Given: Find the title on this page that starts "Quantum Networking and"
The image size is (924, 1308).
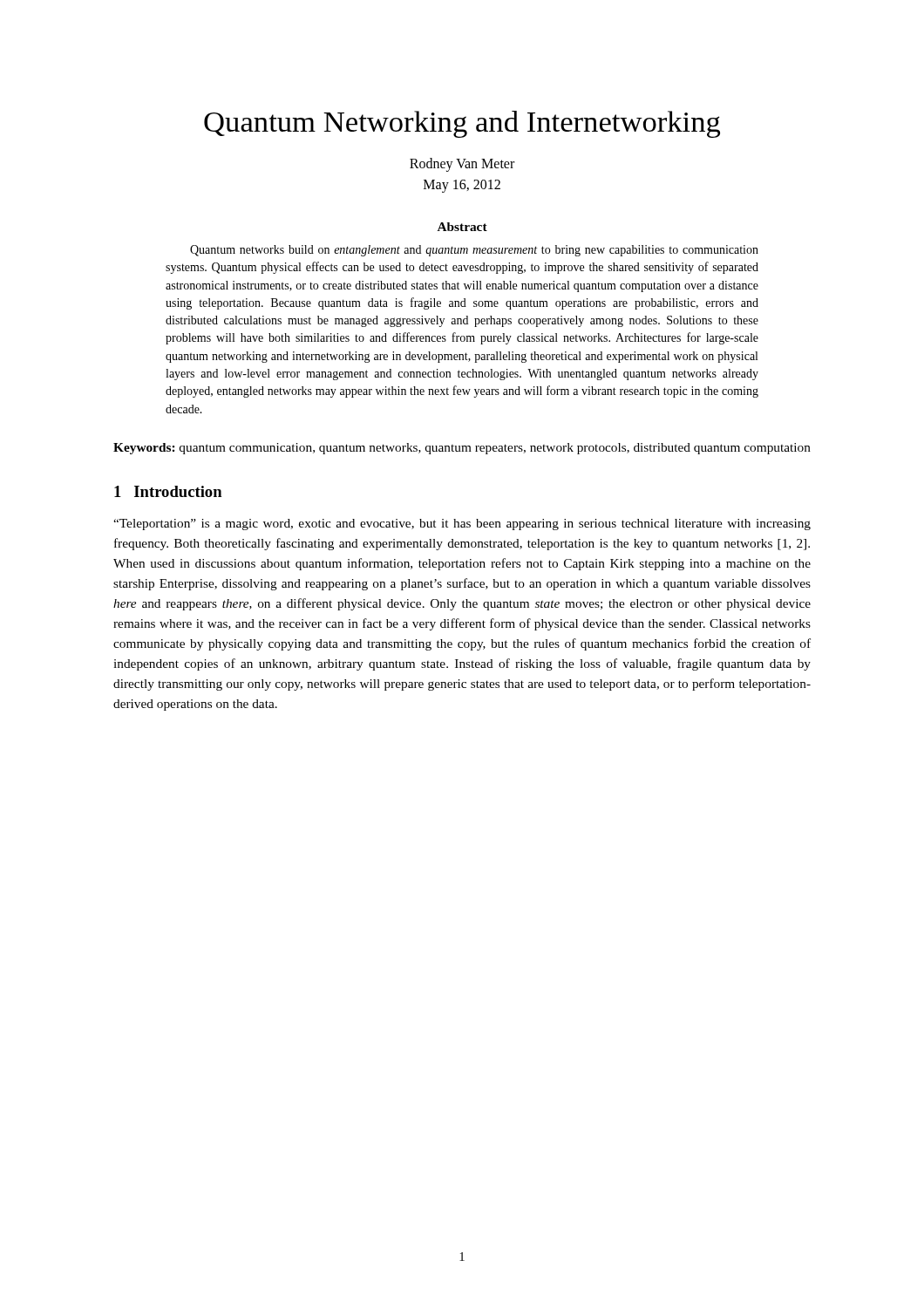Looking at the screenshot, I should click(x=462, y=122).
